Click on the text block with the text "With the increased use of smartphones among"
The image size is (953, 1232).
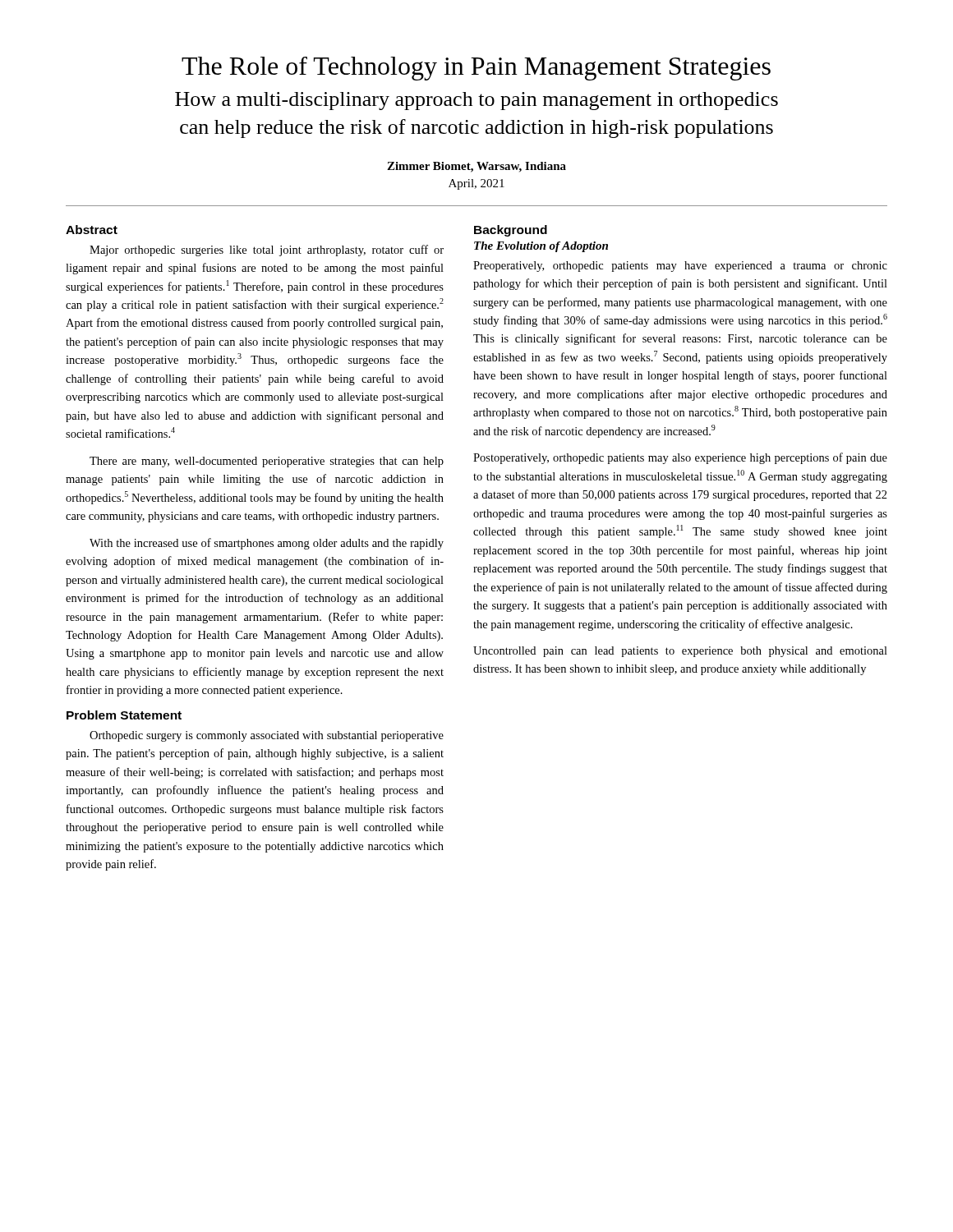(255, 617)
